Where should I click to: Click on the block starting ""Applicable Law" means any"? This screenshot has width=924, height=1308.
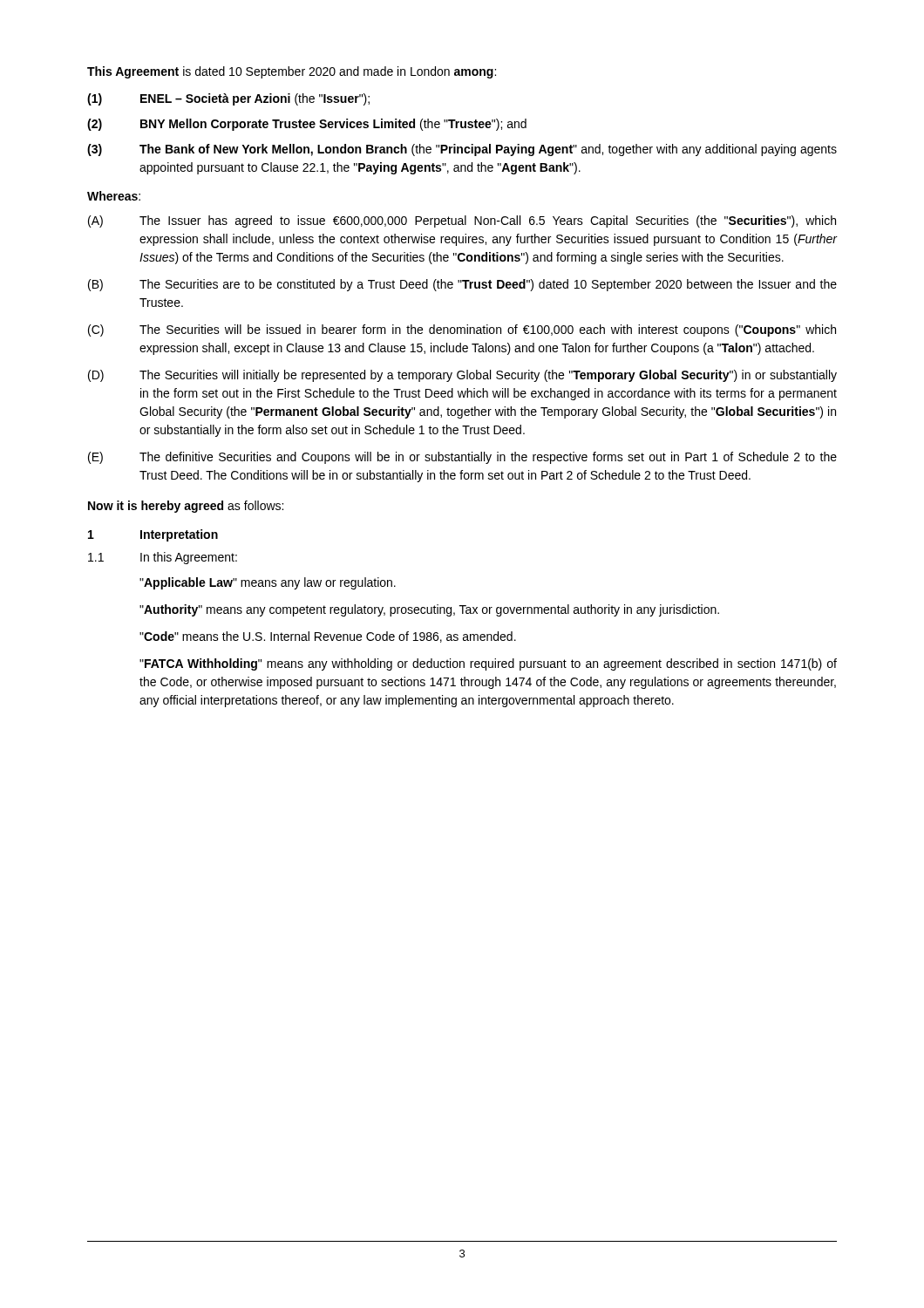coord(268,583)
